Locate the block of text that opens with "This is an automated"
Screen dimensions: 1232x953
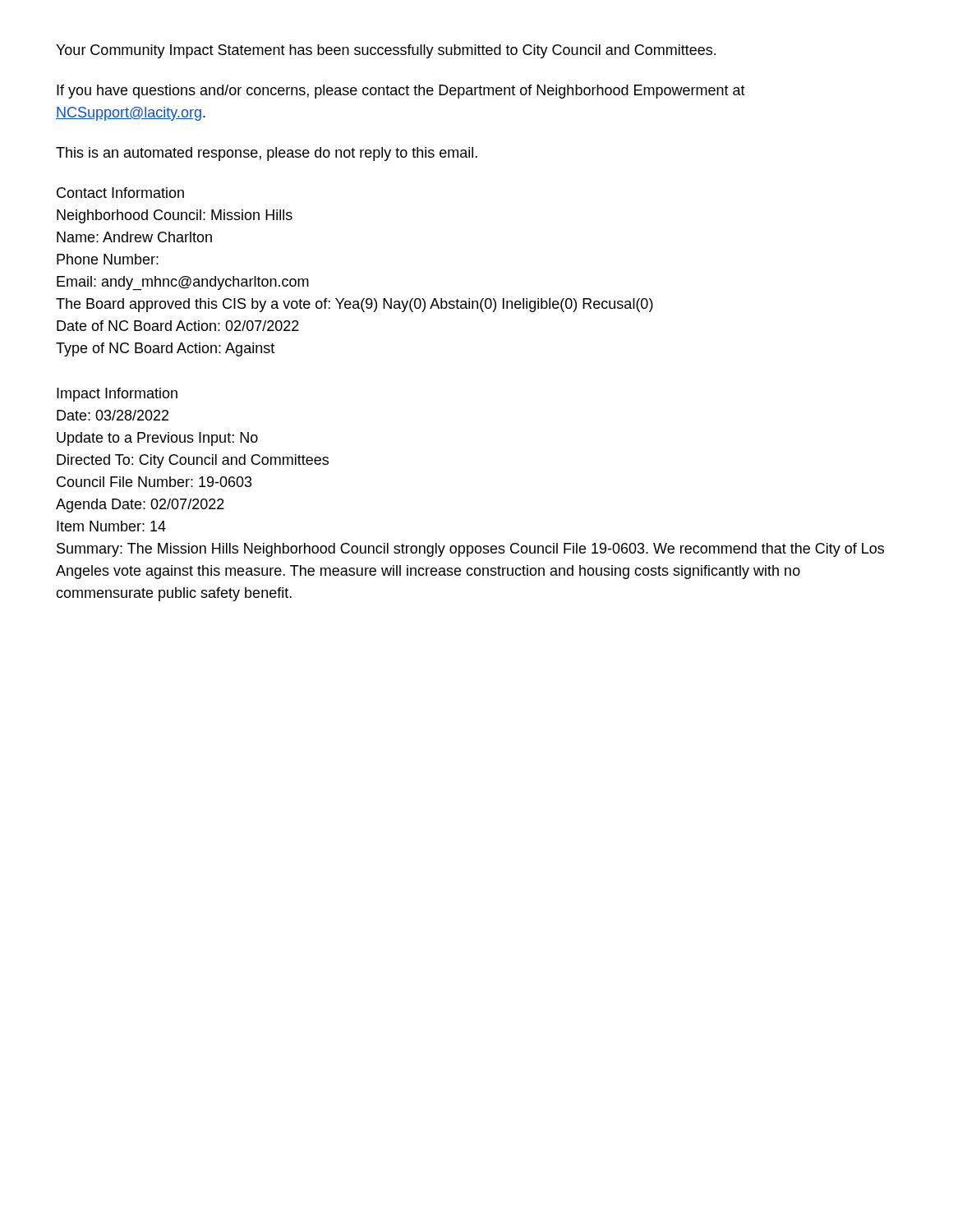pos(267,153)
